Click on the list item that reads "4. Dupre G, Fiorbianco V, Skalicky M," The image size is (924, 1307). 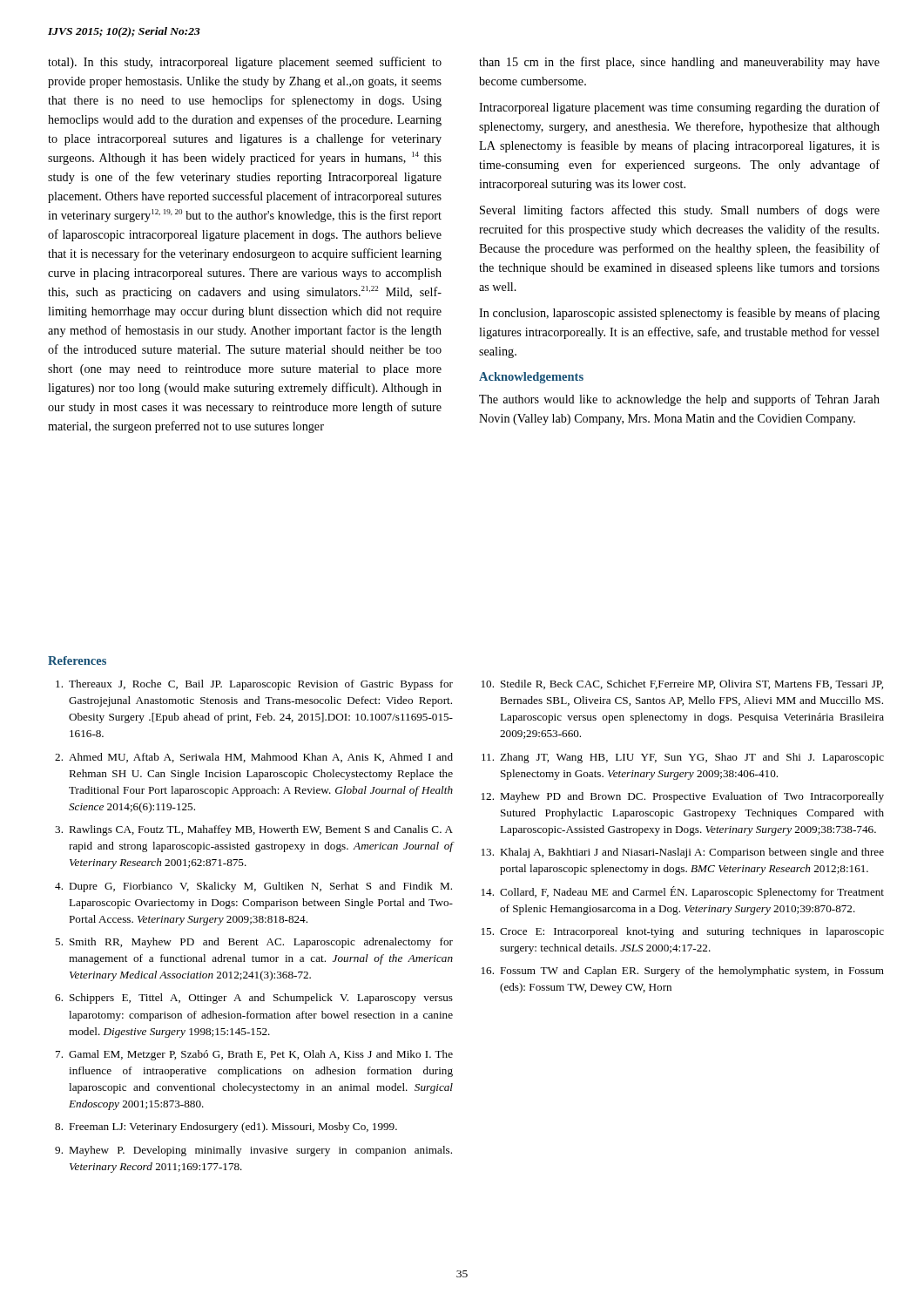[x=250, y=902]
